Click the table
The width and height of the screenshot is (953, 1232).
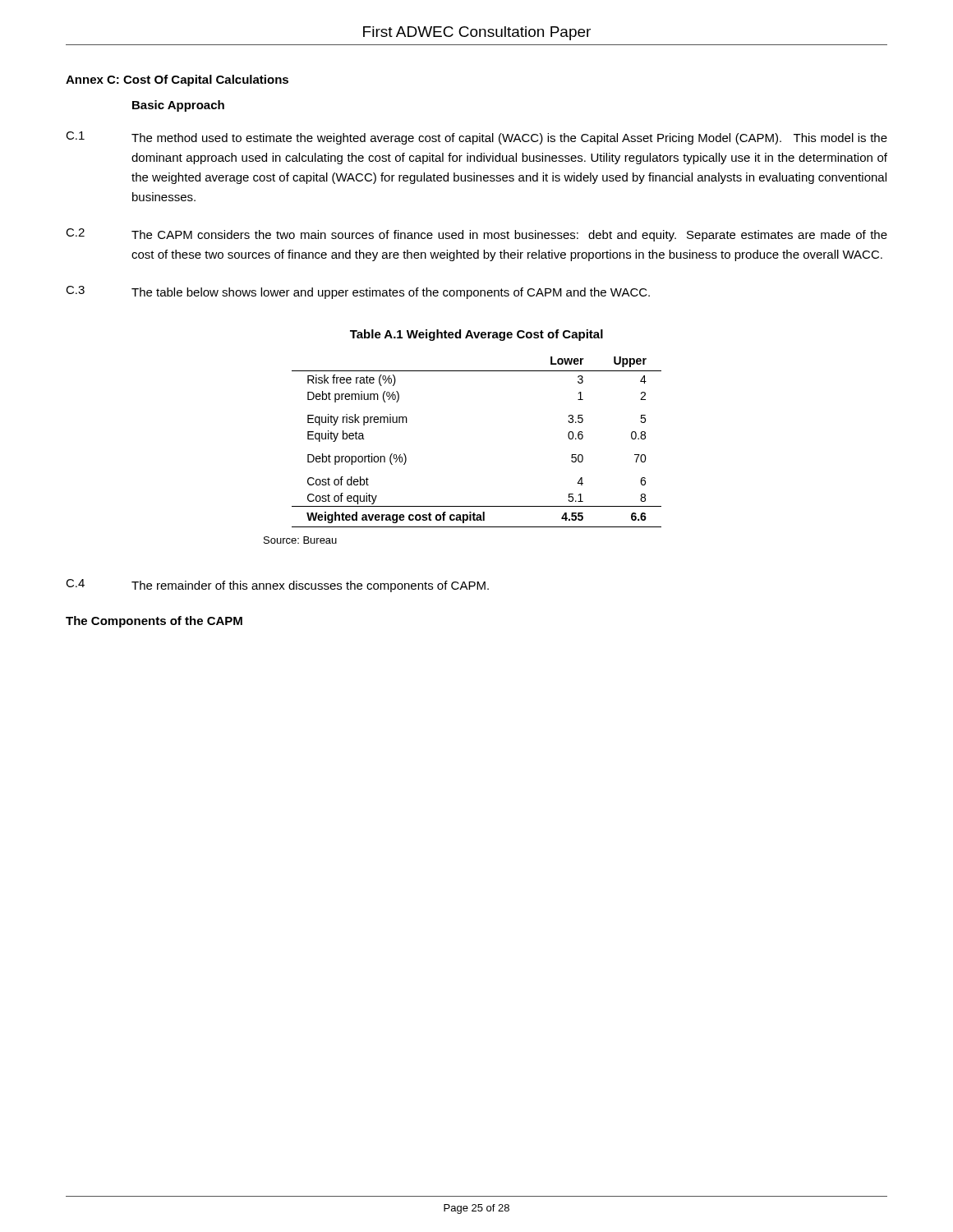pyautogui.click(x=476, y=449)
